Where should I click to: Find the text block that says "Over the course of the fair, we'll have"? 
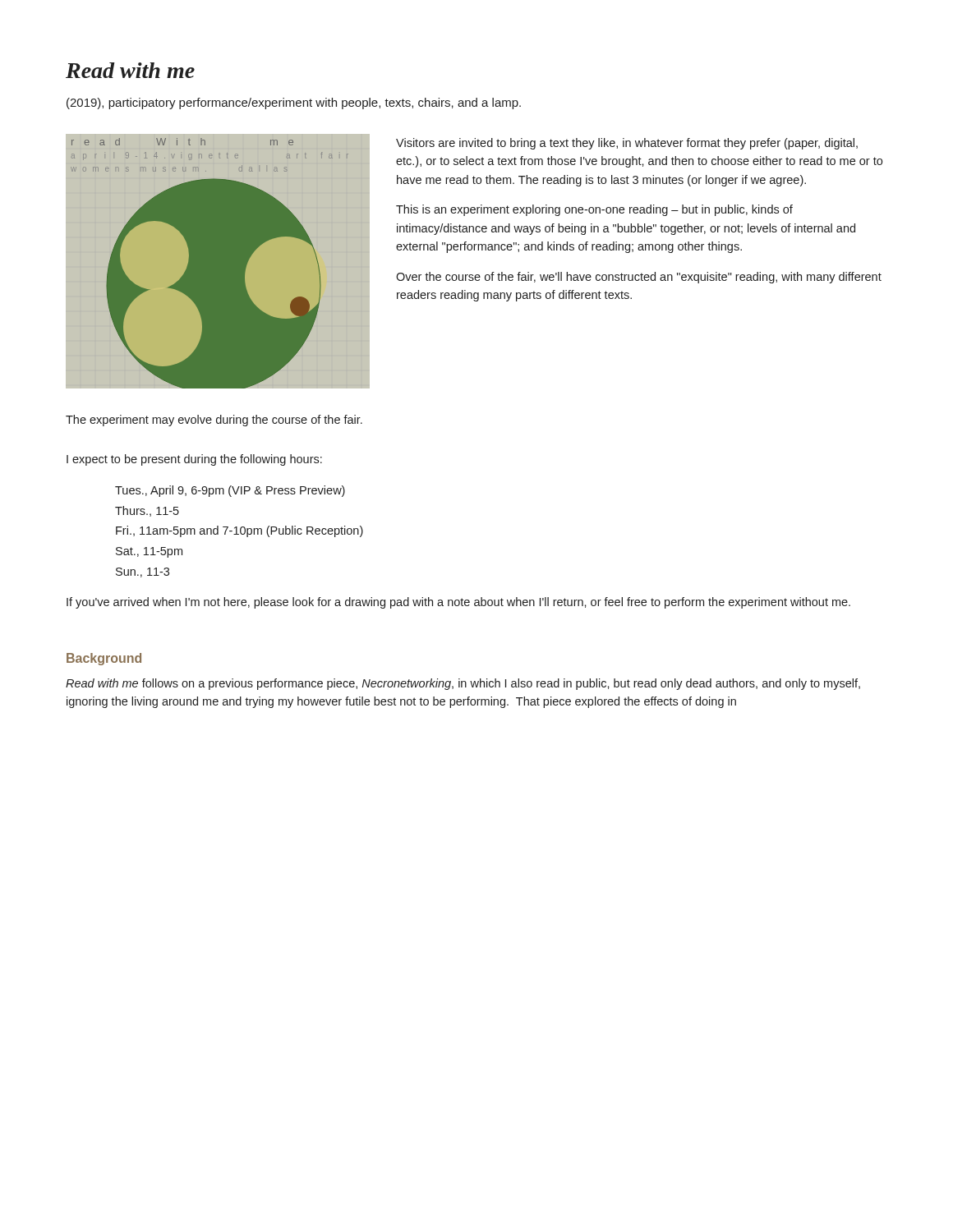click(639, 286)
